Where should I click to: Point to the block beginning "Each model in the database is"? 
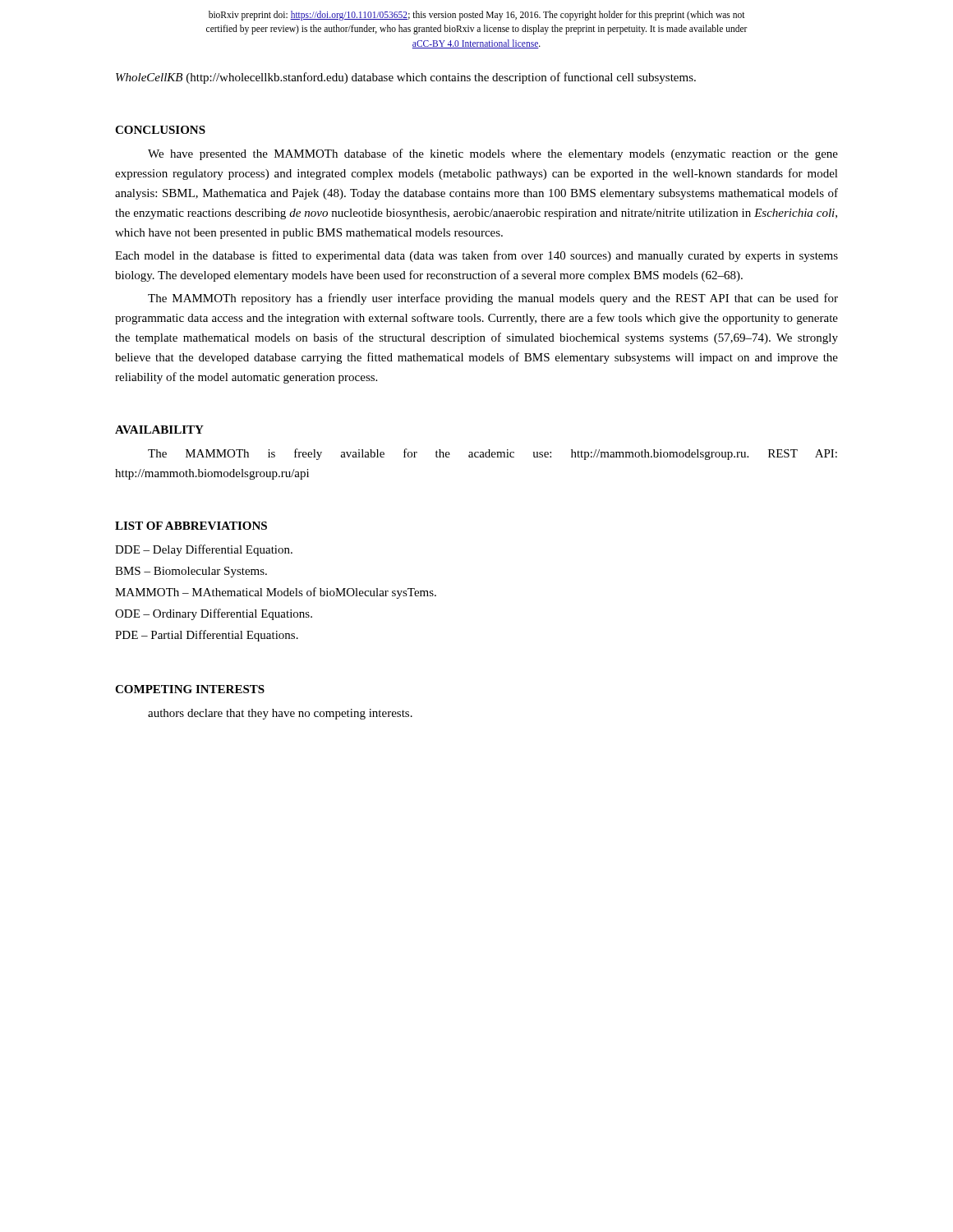coord(476,265)
